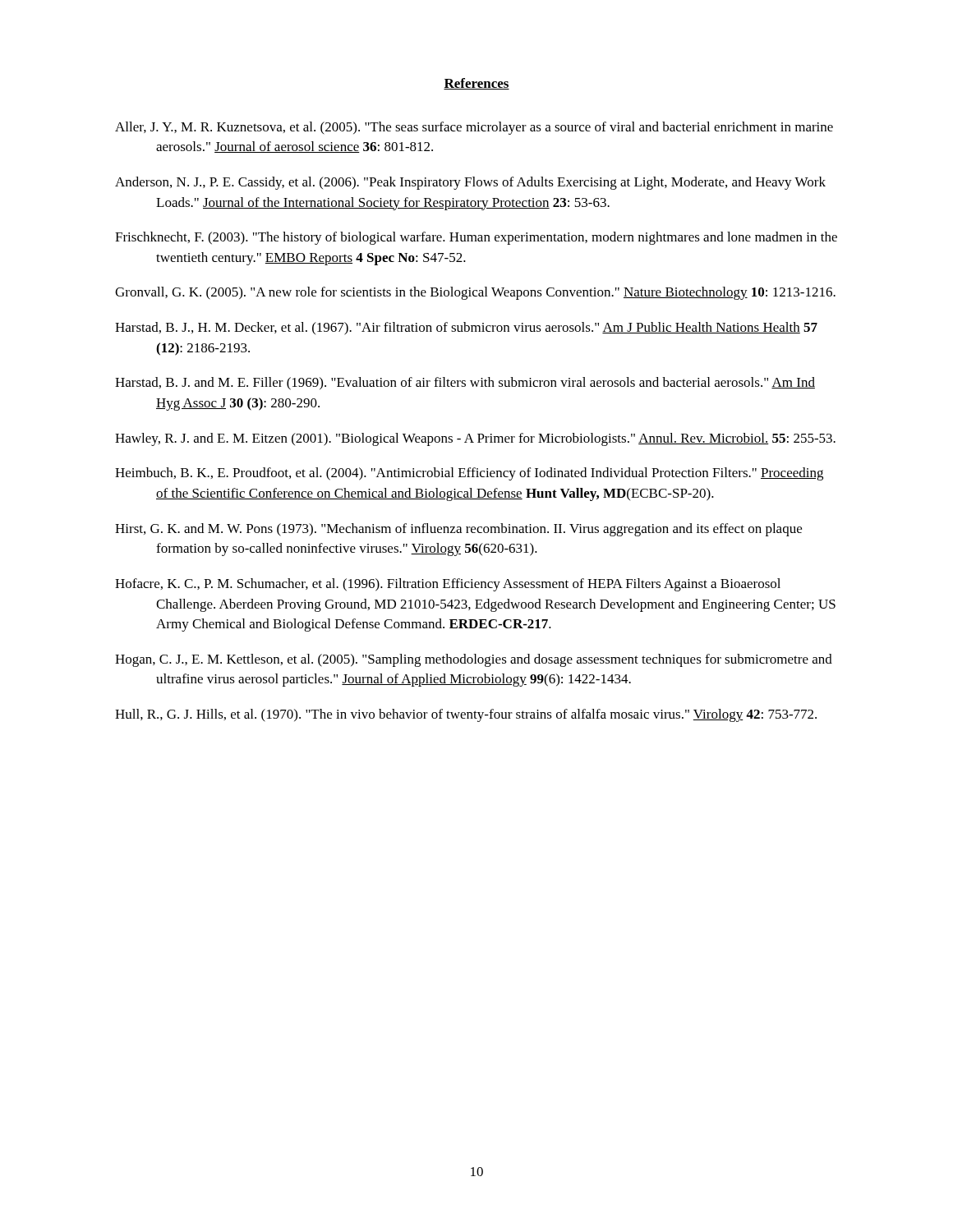Find the list item that reads "Hull, R., G. J. Hills, et al."

click(466, 714)
